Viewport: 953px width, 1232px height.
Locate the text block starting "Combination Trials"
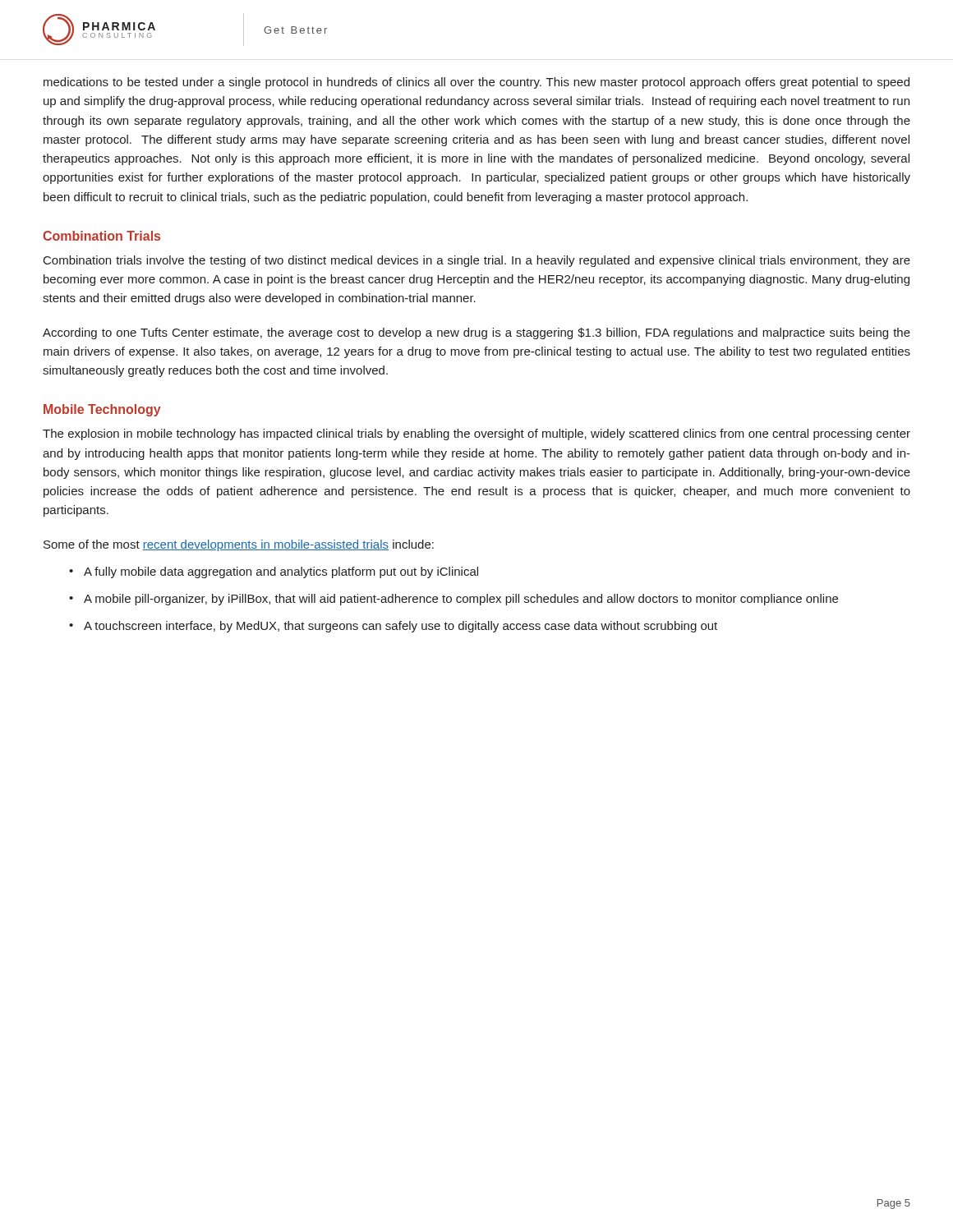pos(102,236)
